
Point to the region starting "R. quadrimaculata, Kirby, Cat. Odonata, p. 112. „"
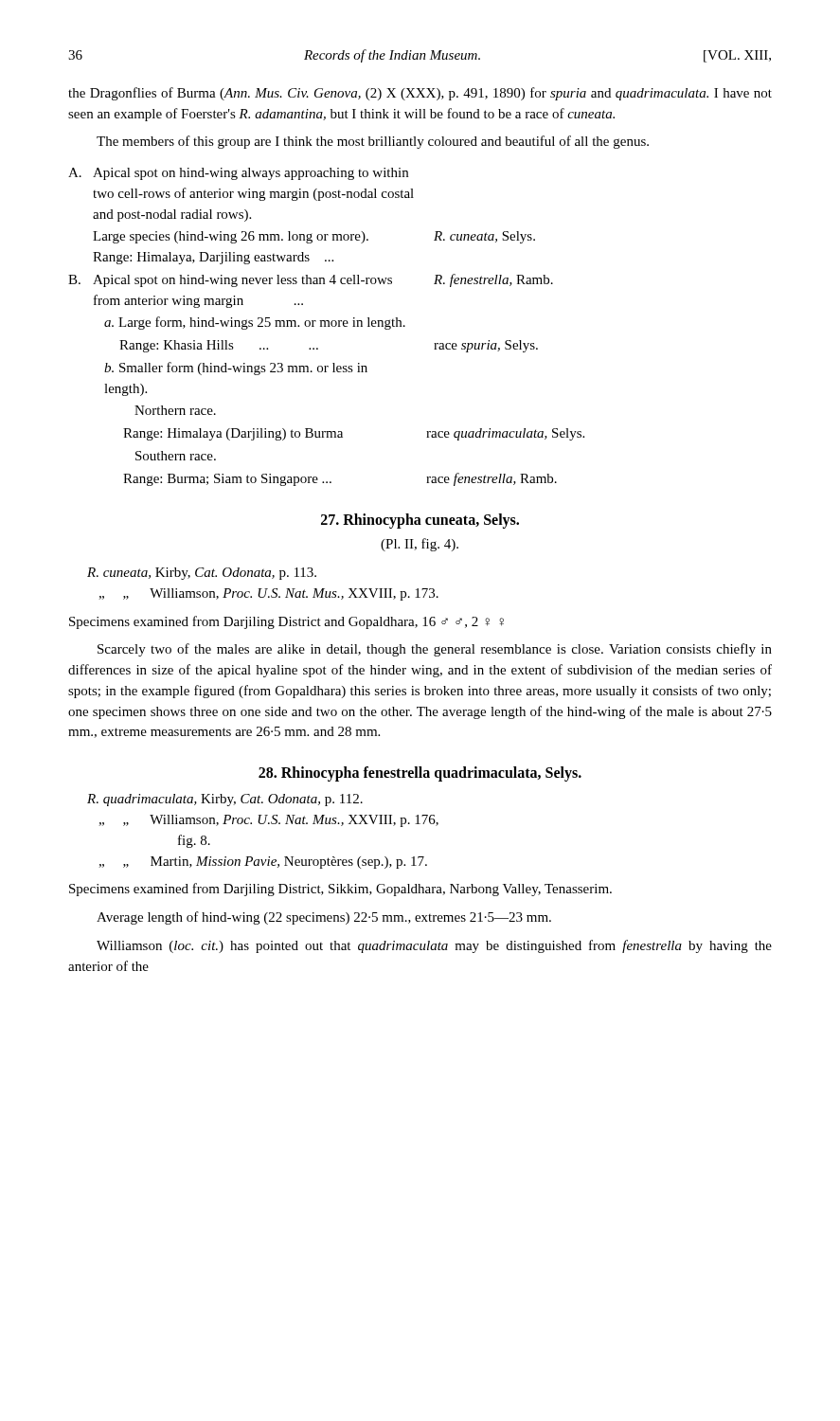[263, 830]
